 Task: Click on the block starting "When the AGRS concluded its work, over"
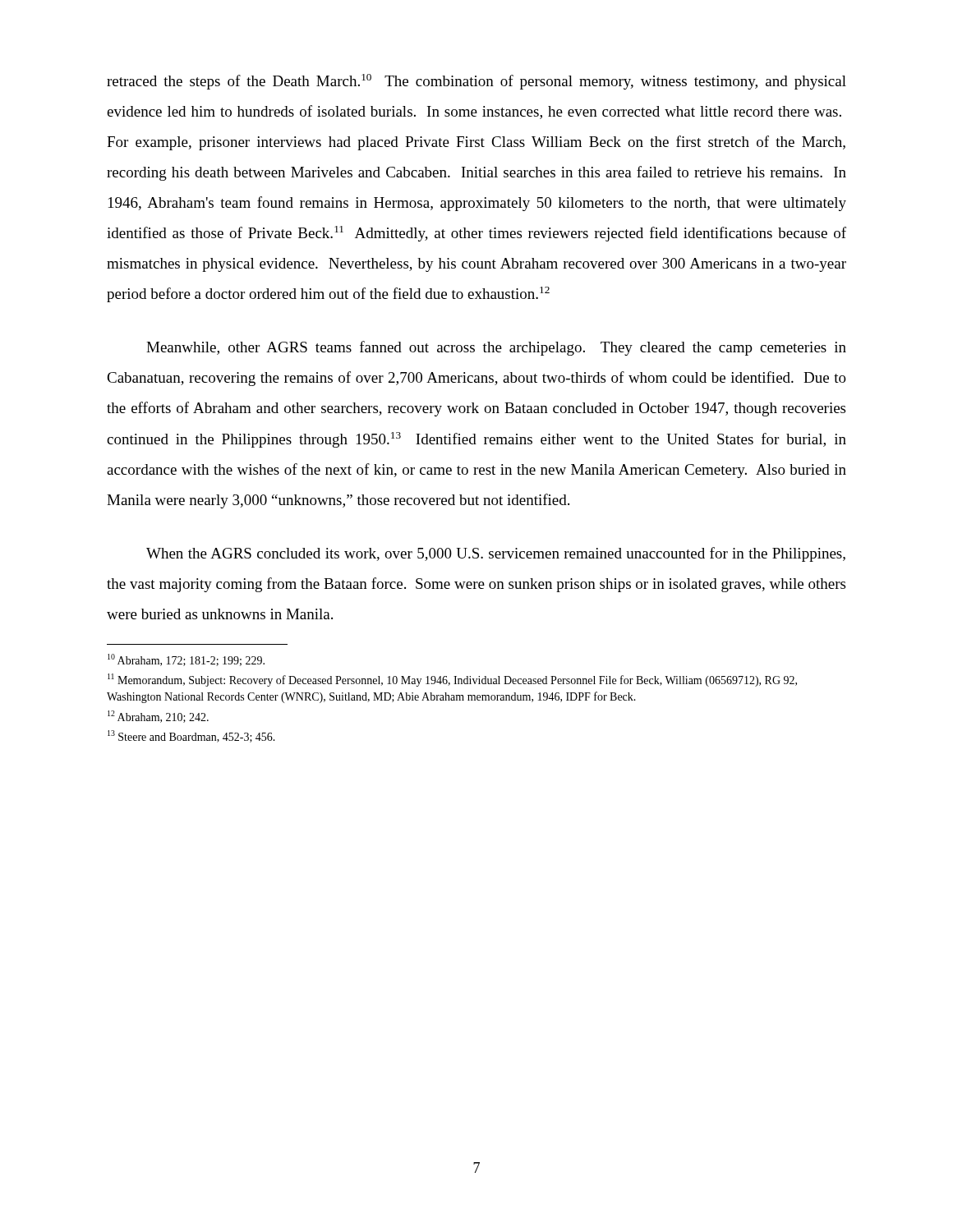point(476,583)
